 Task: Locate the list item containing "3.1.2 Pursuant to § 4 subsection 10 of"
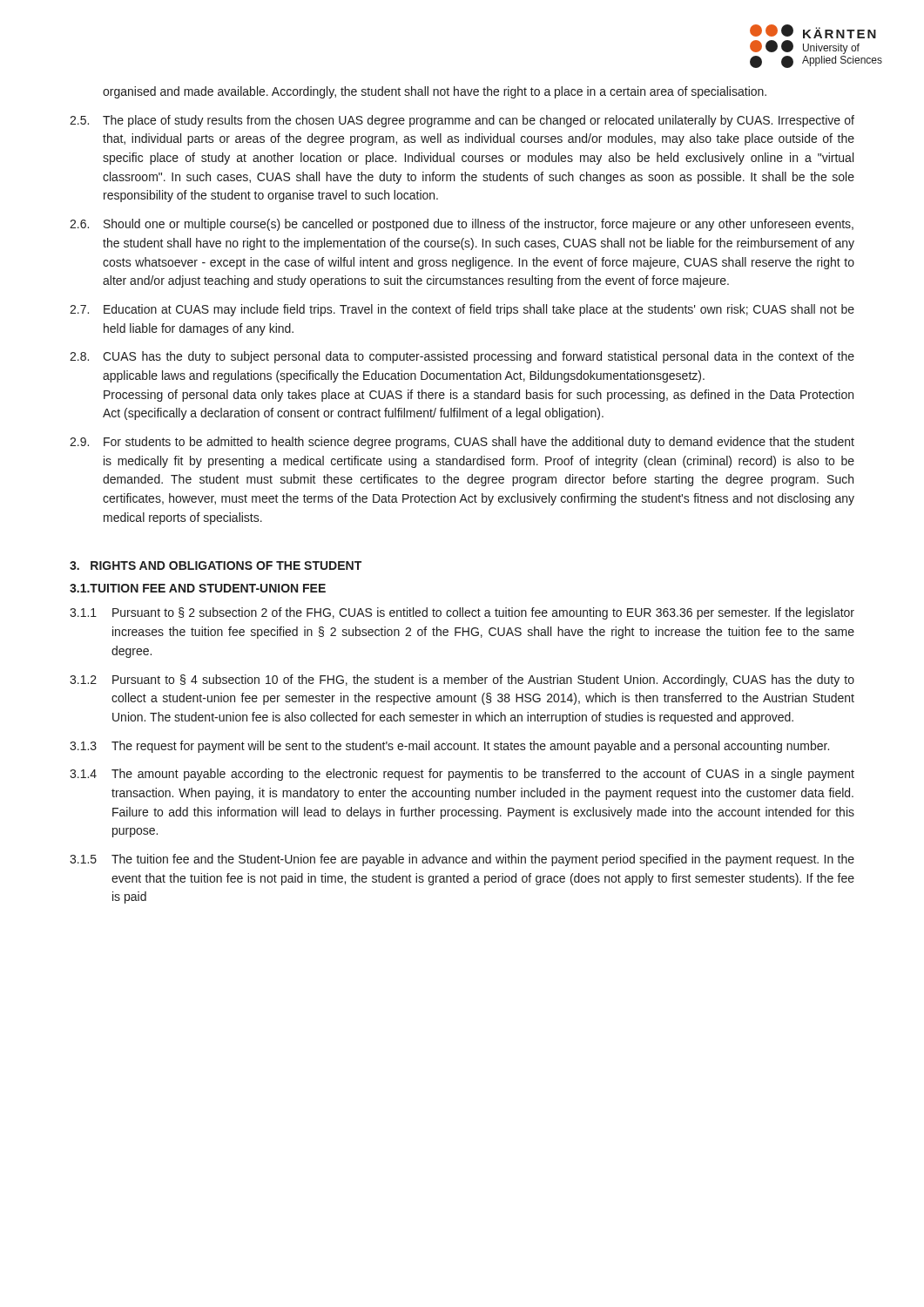point(462,699)
